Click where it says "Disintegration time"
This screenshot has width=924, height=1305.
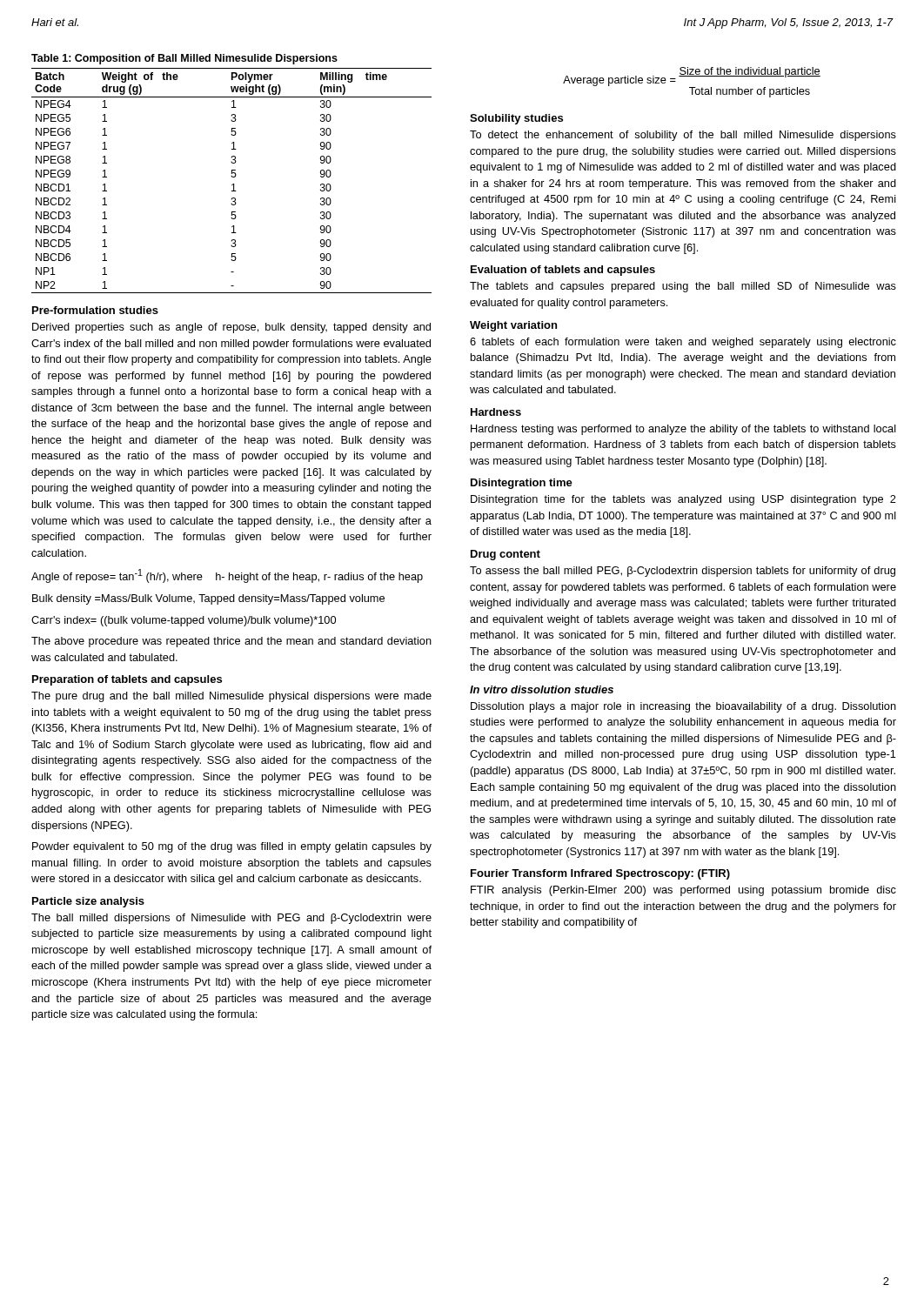[x=521, y=483]
